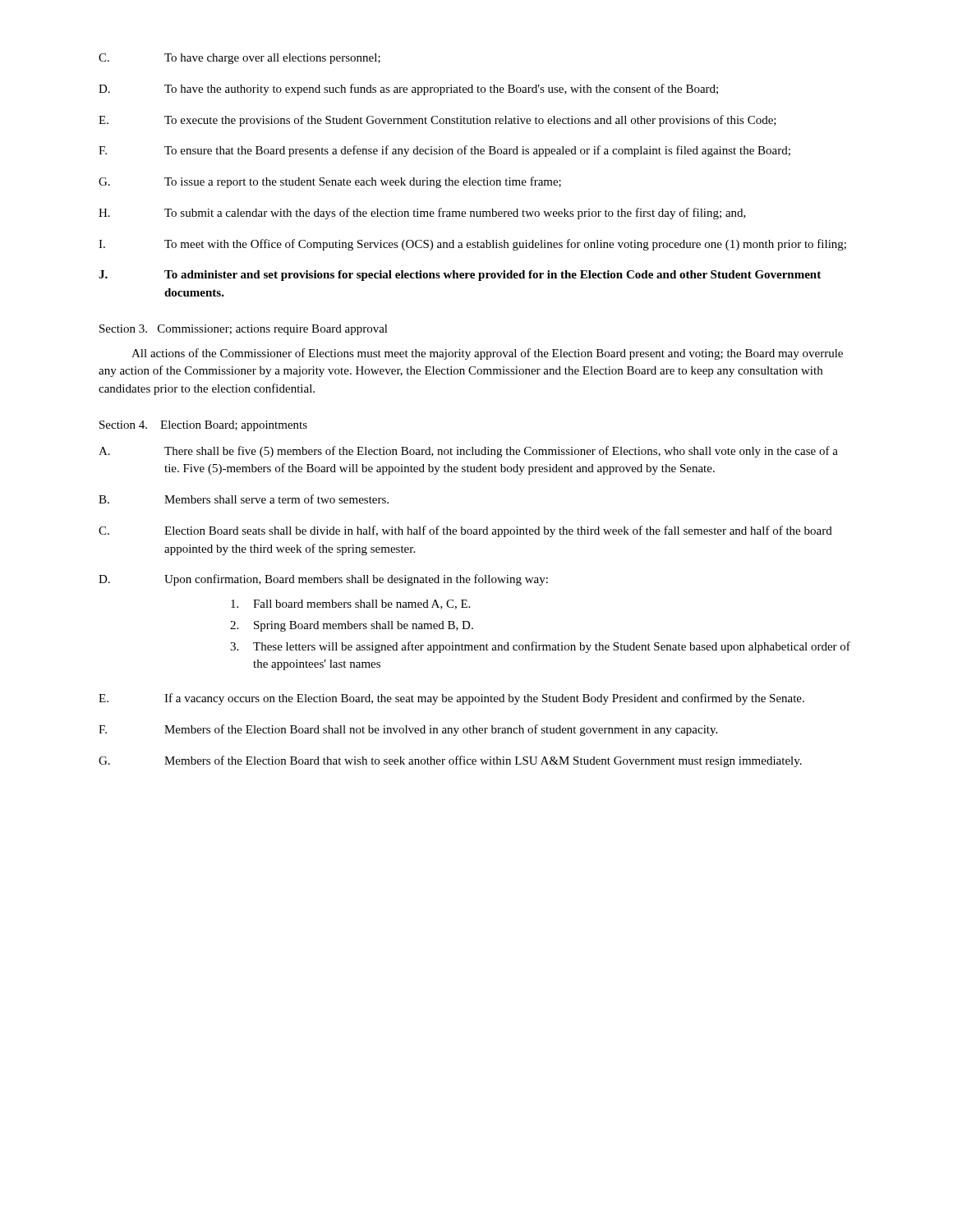This screenshot has width=953, height=1232.
Task: Point to the block starting "E. To execute"
Action: point(476,120)
